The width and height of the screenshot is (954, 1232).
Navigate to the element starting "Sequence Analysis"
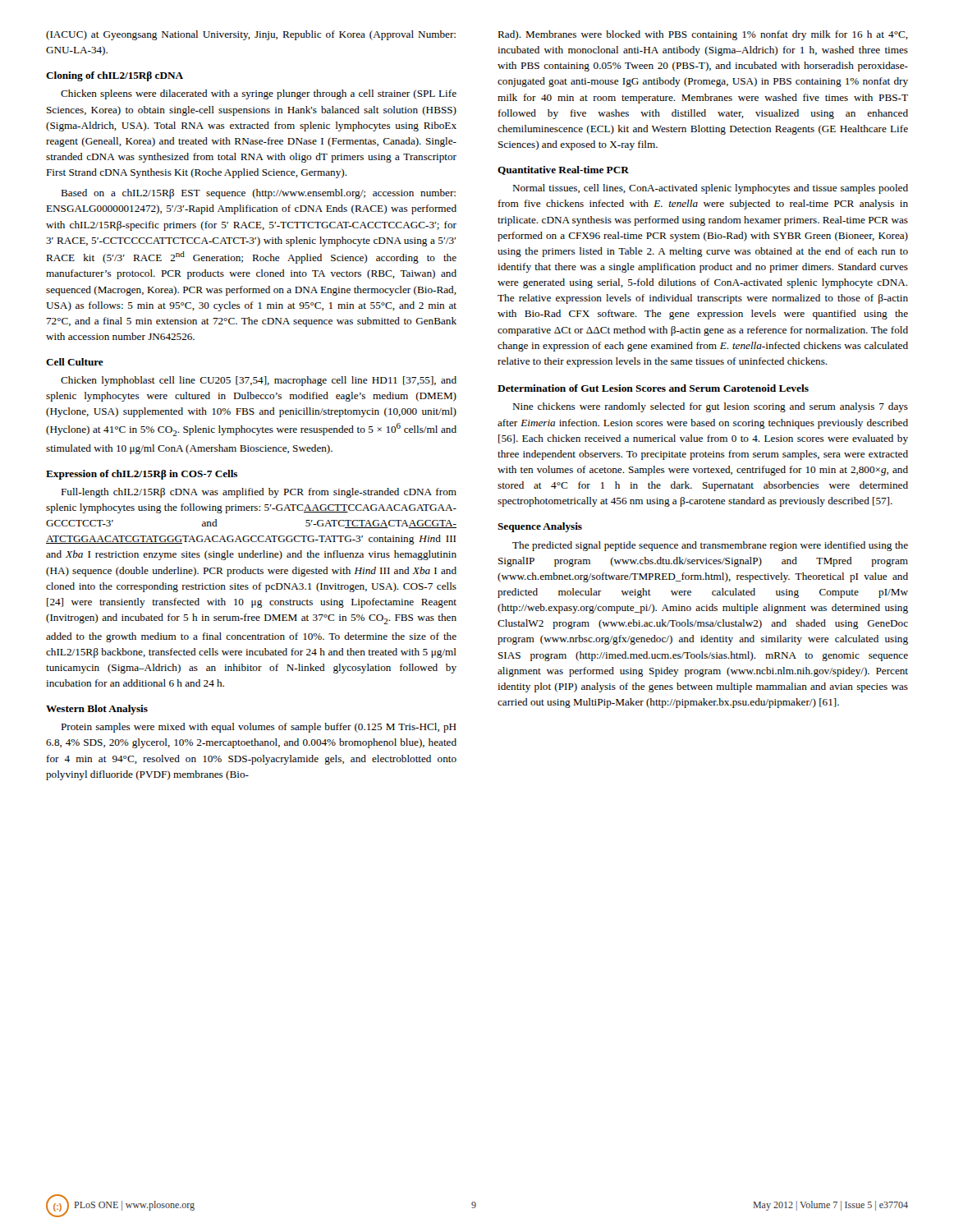click(x=540, y=526)
